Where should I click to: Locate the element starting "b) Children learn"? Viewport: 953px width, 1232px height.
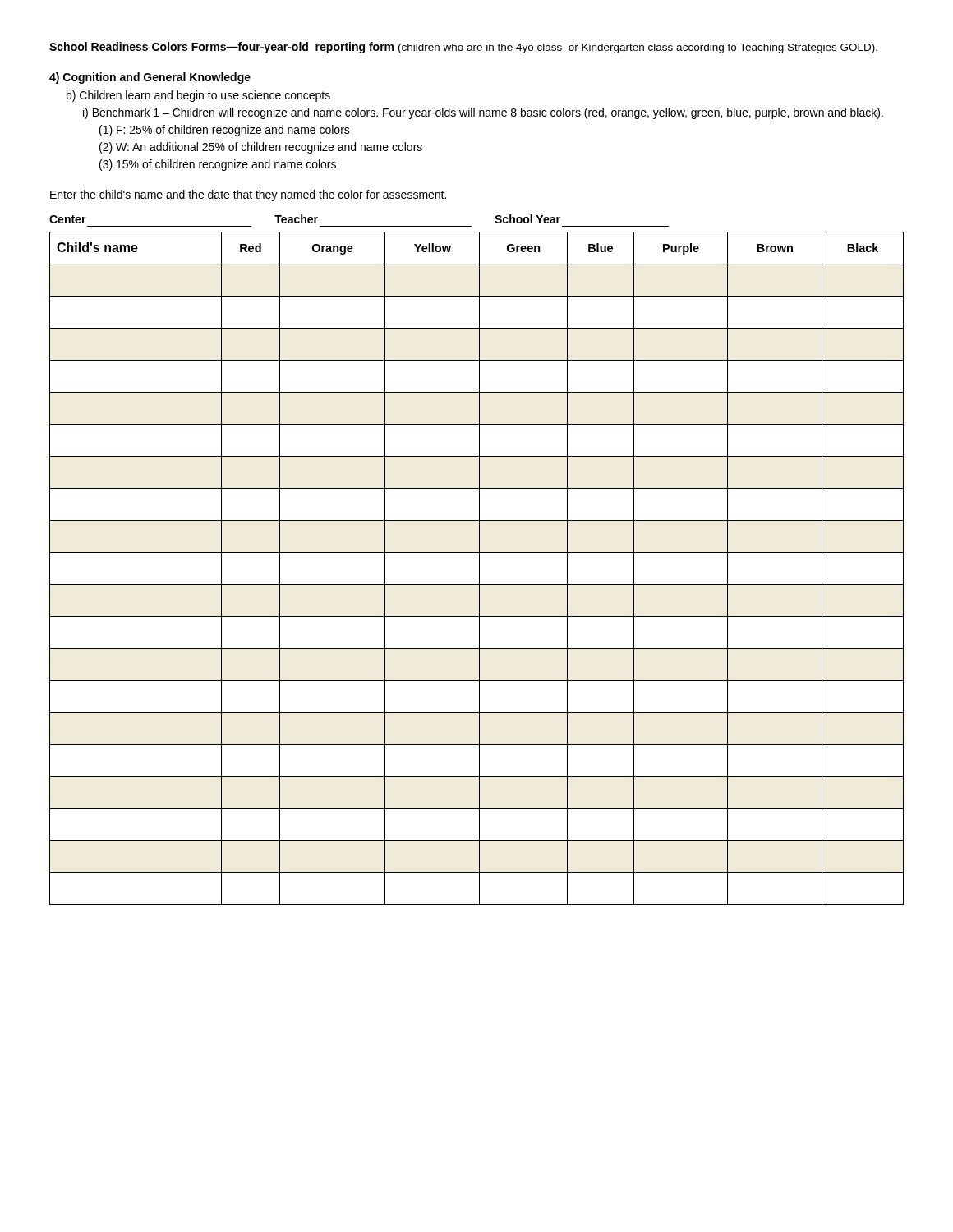(x=198, y=95)
